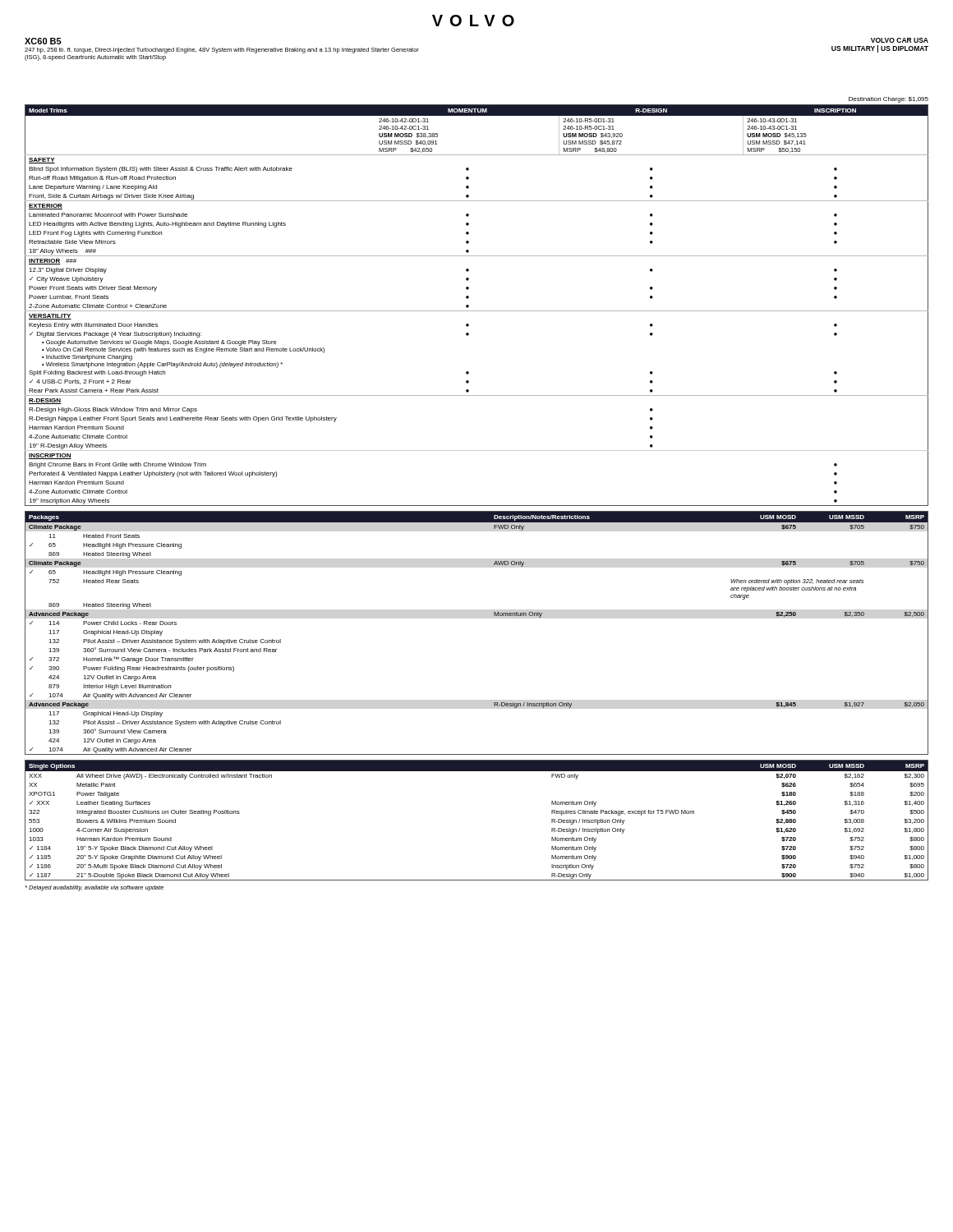Select the table that reads "Front, Side &"
Image resolution: width=953 pixels, height=1232 pixels.
click(476, 305)
